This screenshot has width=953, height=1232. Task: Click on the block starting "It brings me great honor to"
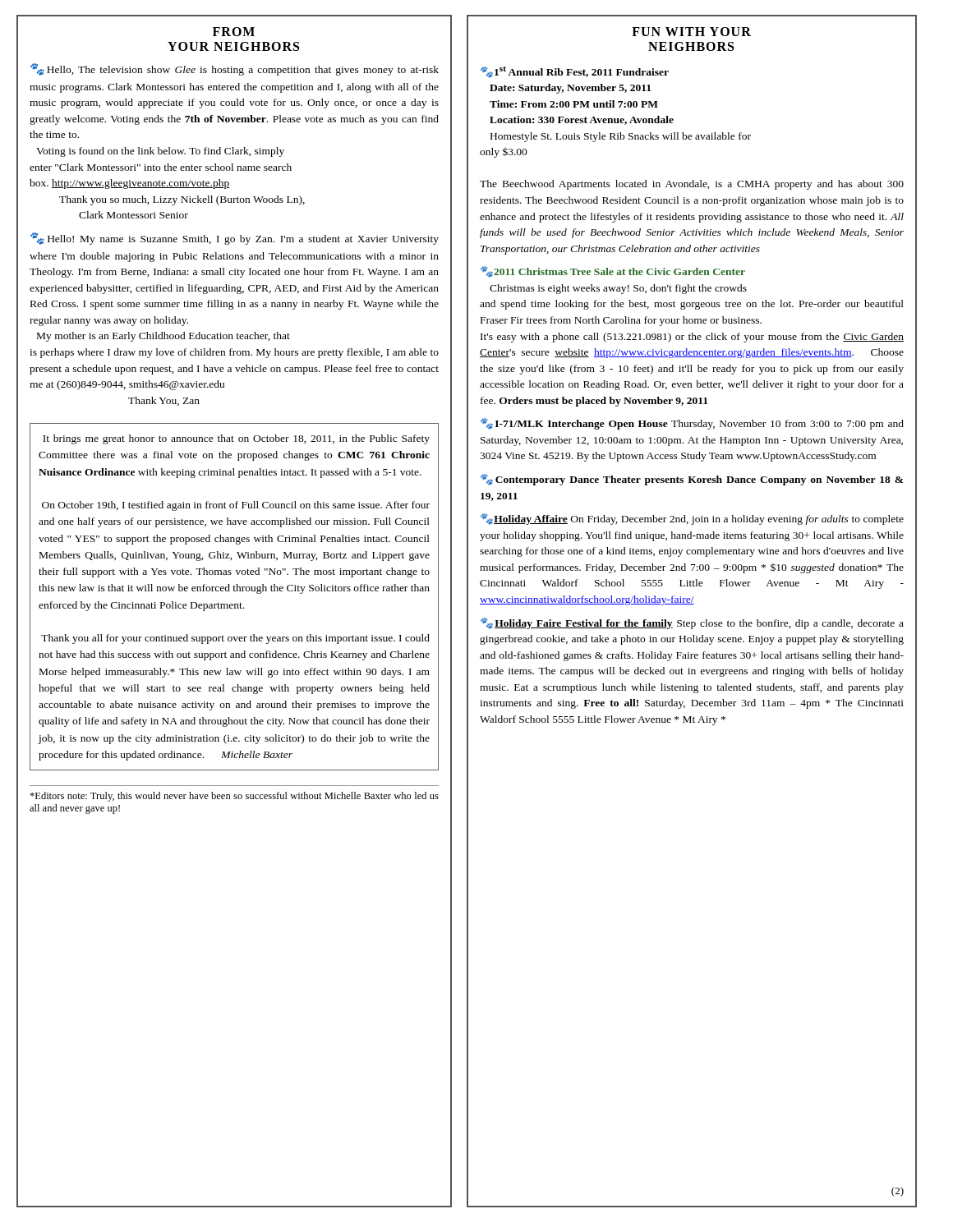coord(234,596)
